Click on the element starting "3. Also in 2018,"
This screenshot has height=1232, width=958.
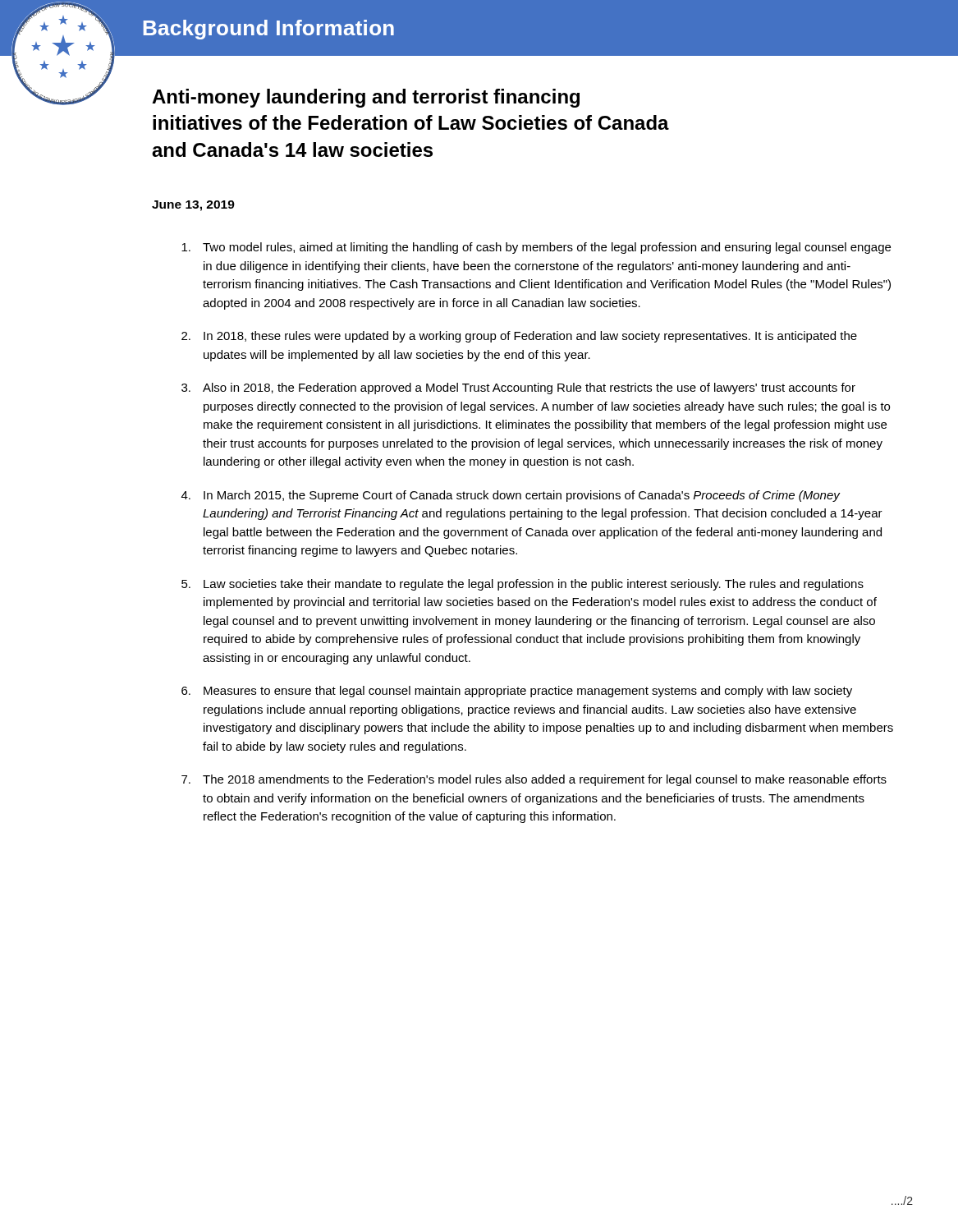pyautogui.click(x=524, y=425)
